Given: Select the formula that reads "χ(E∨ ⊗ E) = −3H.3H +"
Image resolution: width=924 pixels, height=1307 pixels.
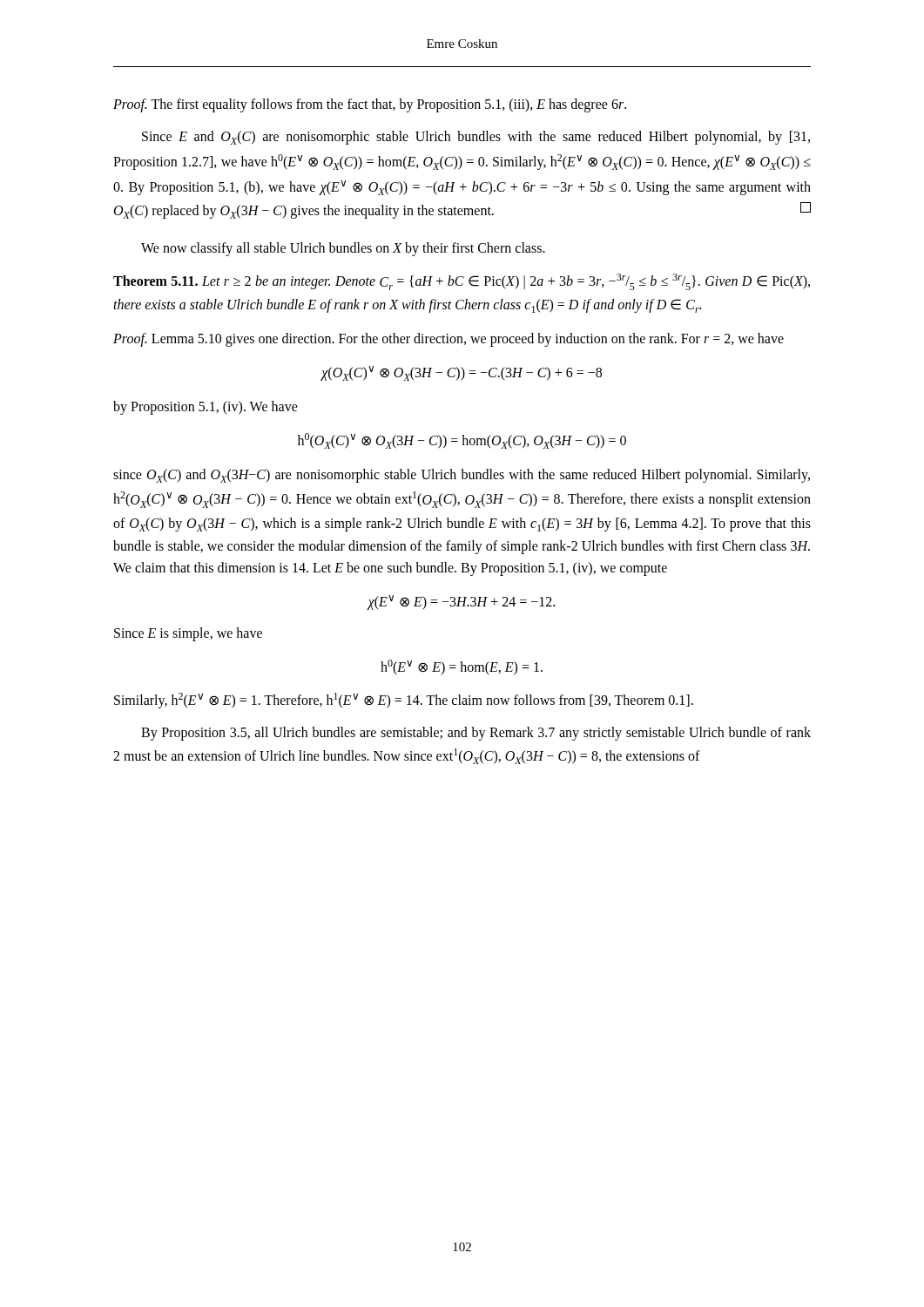Looking at the screenshot, I should pos(462,600).
